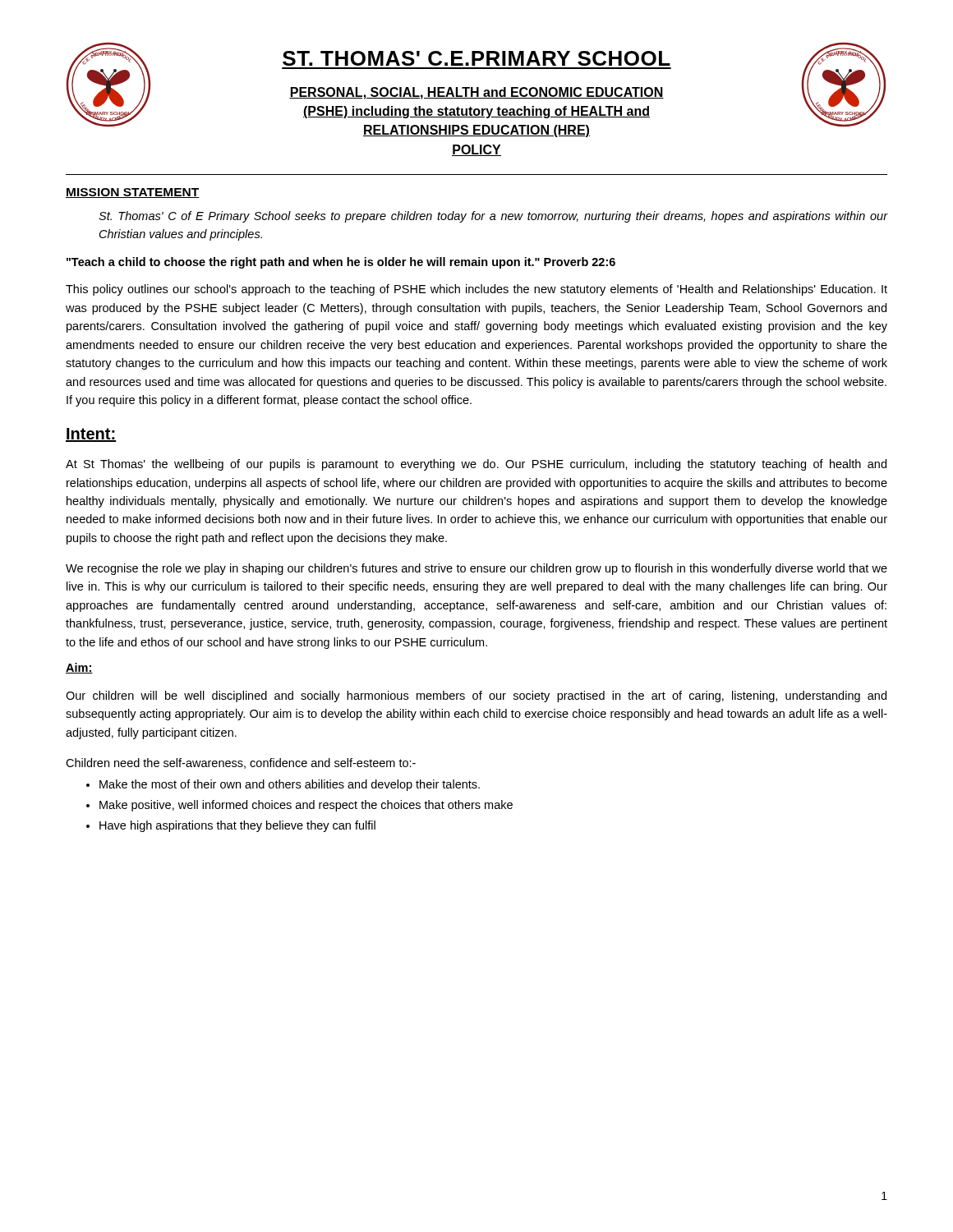Point to the text block starting "We recognise the role we play in"
Image resolution: width=953 pixels, height=1232 pixels.
tap(476, 605)
